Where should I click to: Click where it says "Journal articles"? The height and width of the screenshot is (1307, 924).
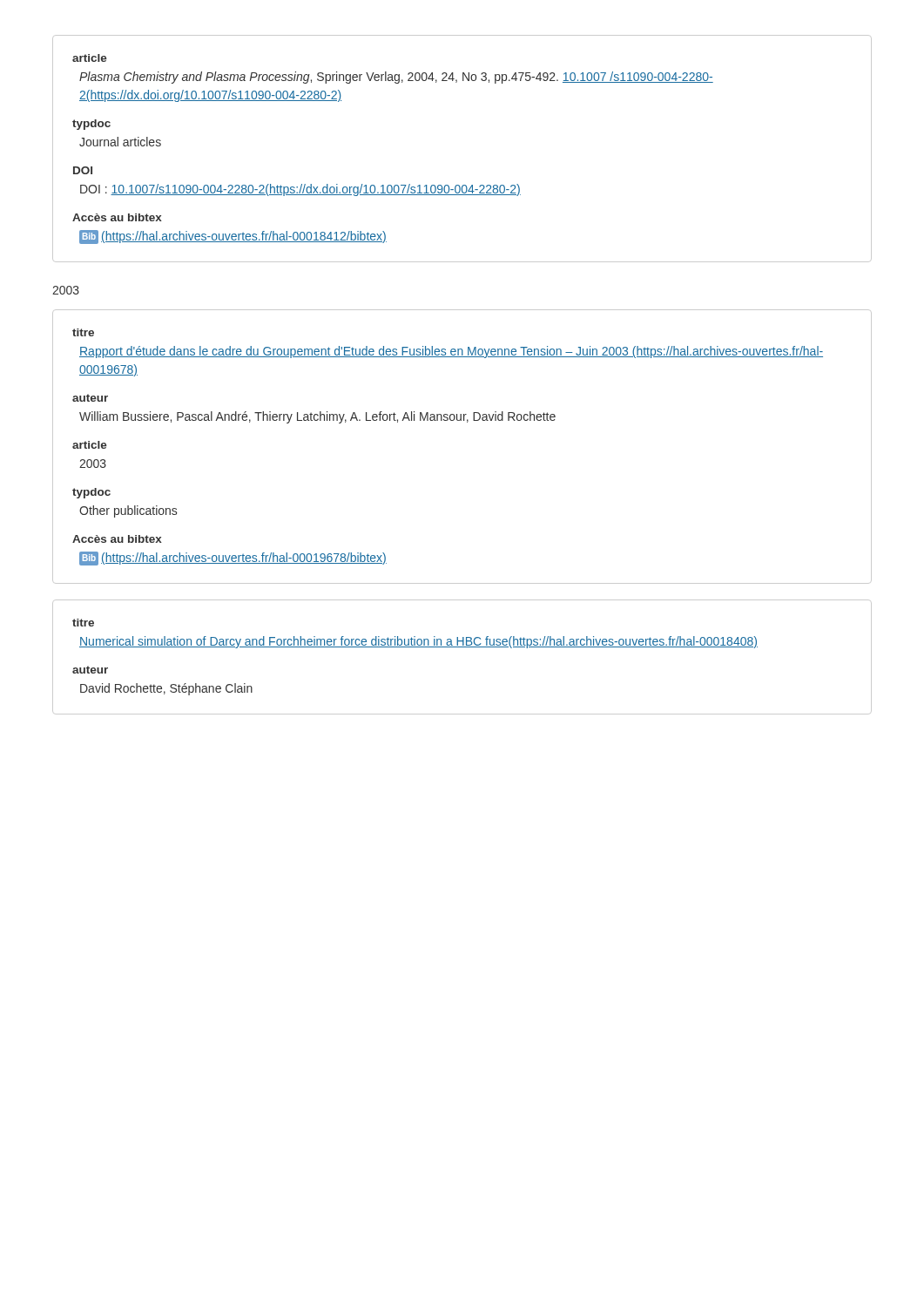pos(120,142)
